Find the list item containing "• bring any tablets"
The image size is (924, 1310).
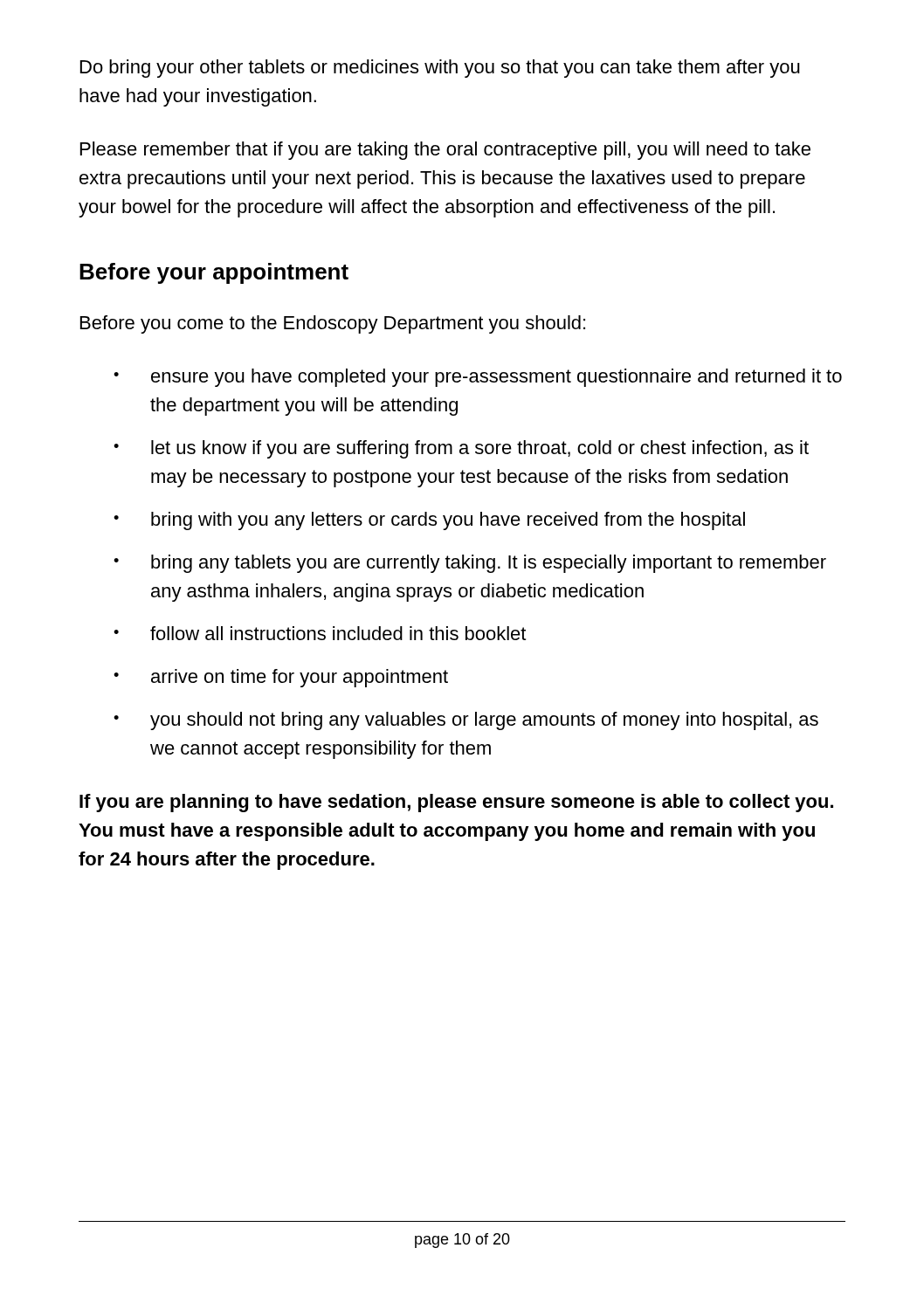479,577
